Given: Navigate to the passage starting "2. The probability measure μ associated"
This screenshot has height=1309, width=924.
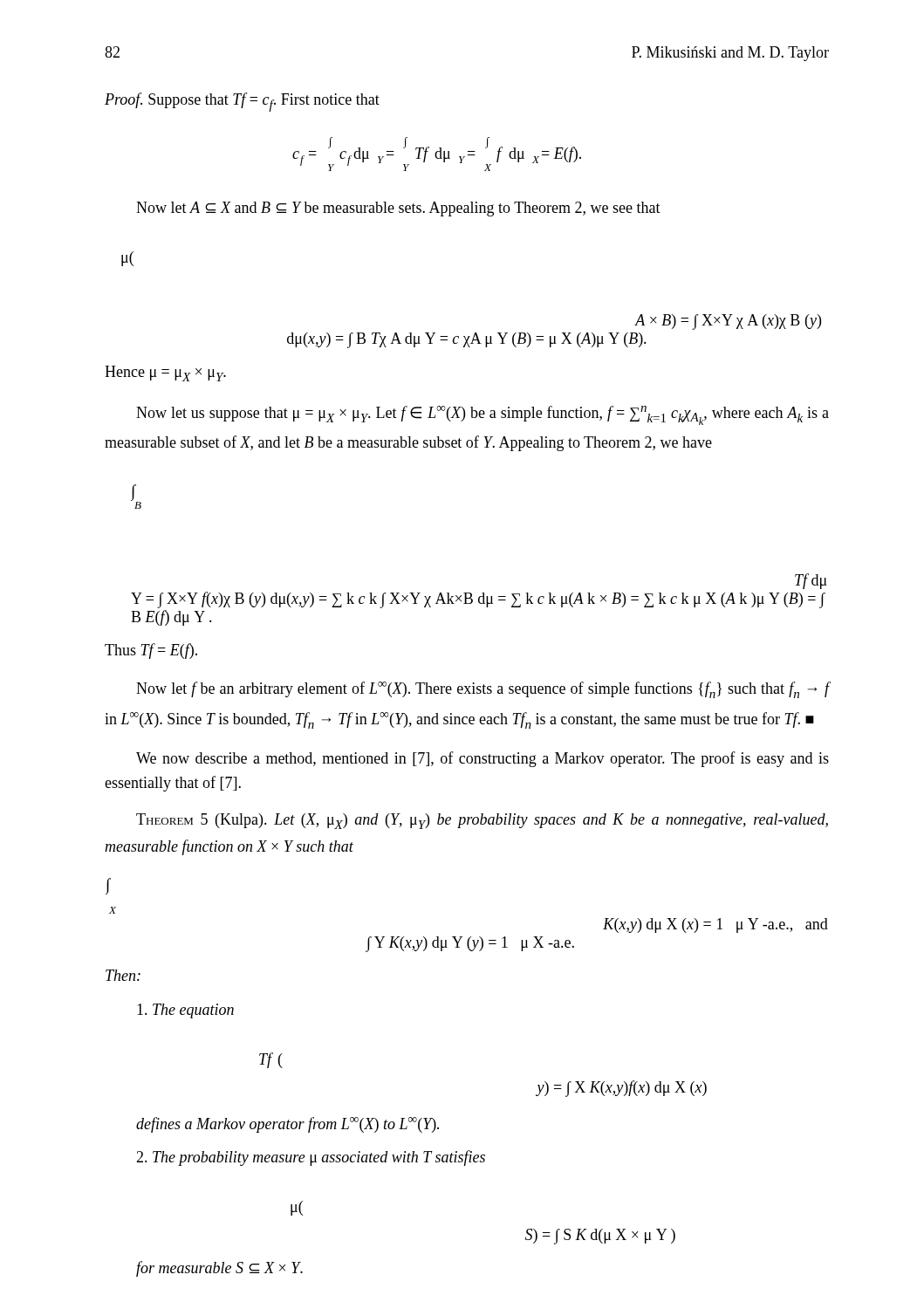Looking at the screenshot, I should (311, 1158).
